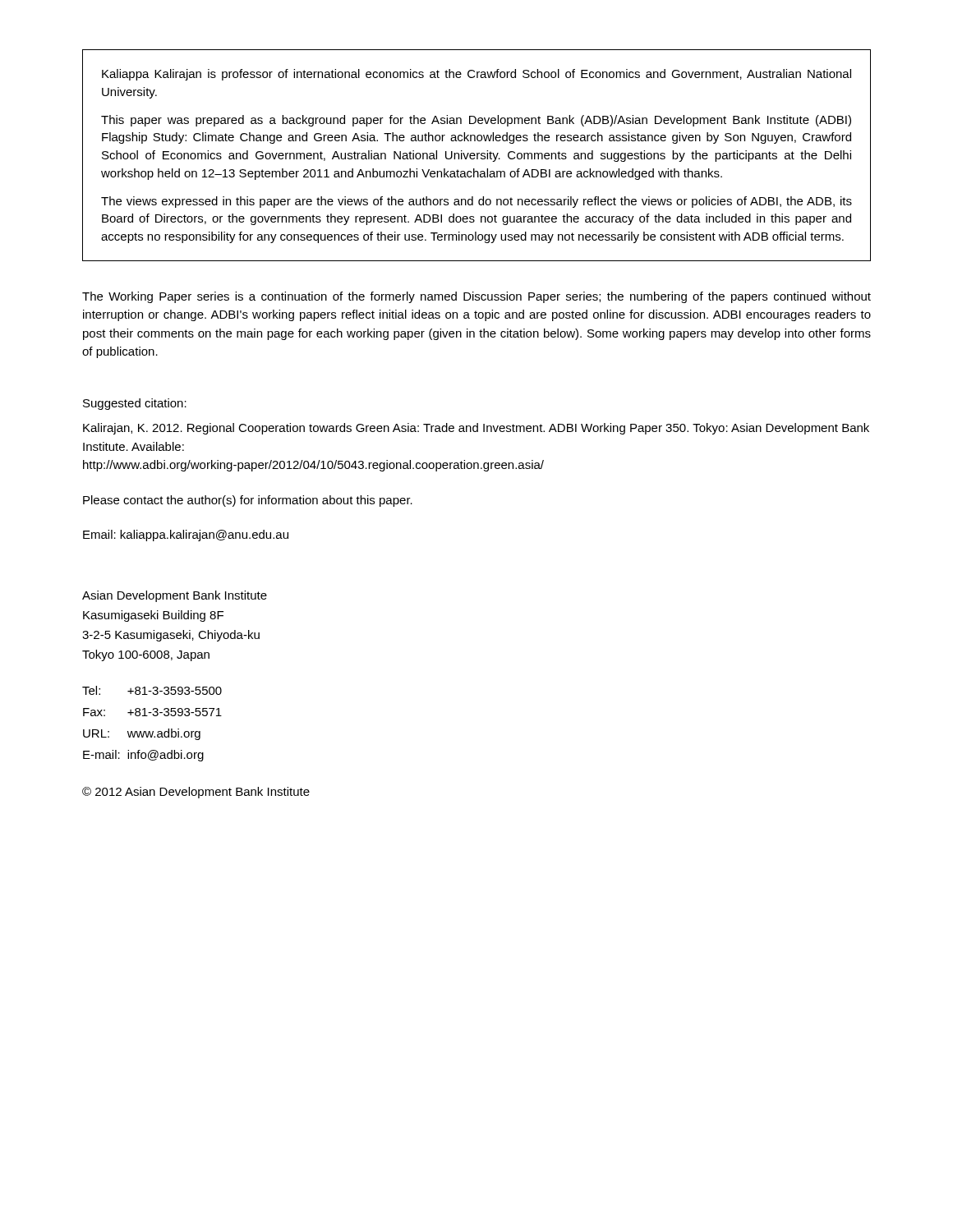The image size is (953, 1232).
Task: Find the region starting "Kalirajan, K. 2012."
Action: (476, 429)
